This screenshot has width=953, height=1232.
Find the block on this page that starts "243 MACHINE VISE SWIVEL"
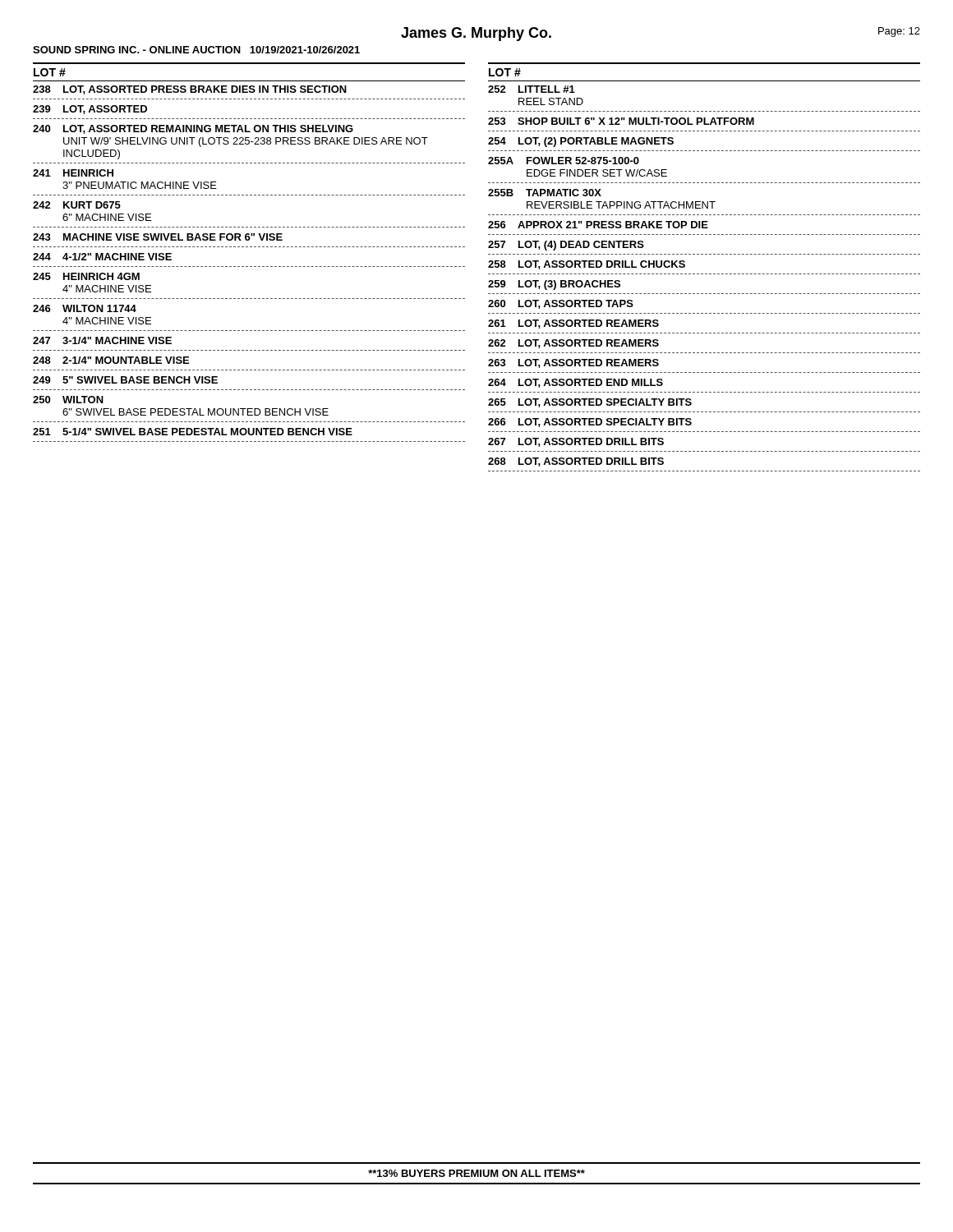click(x=249, y=237)
